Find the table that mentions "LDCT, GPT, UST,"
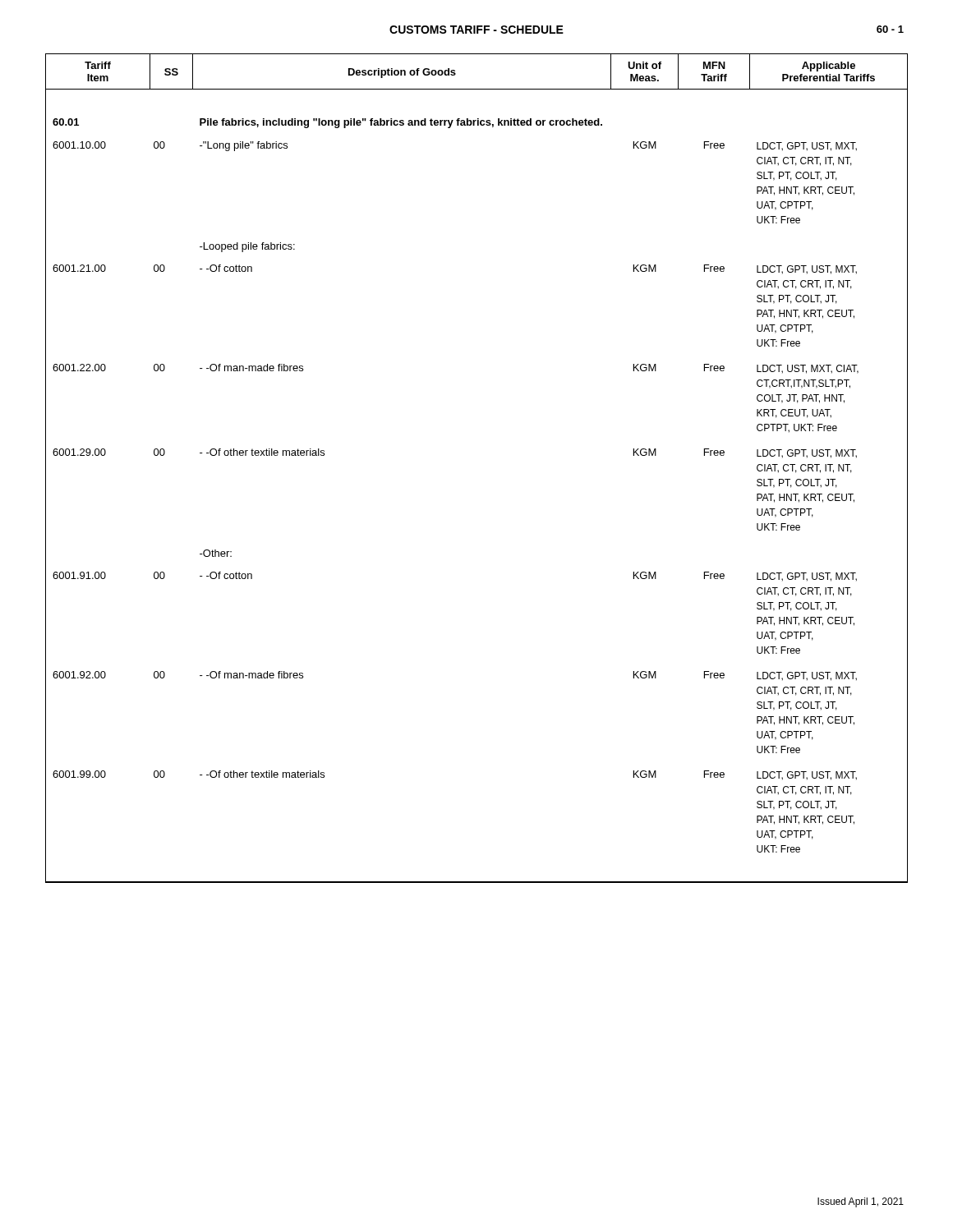953x1232 pixels. [476, 468]
